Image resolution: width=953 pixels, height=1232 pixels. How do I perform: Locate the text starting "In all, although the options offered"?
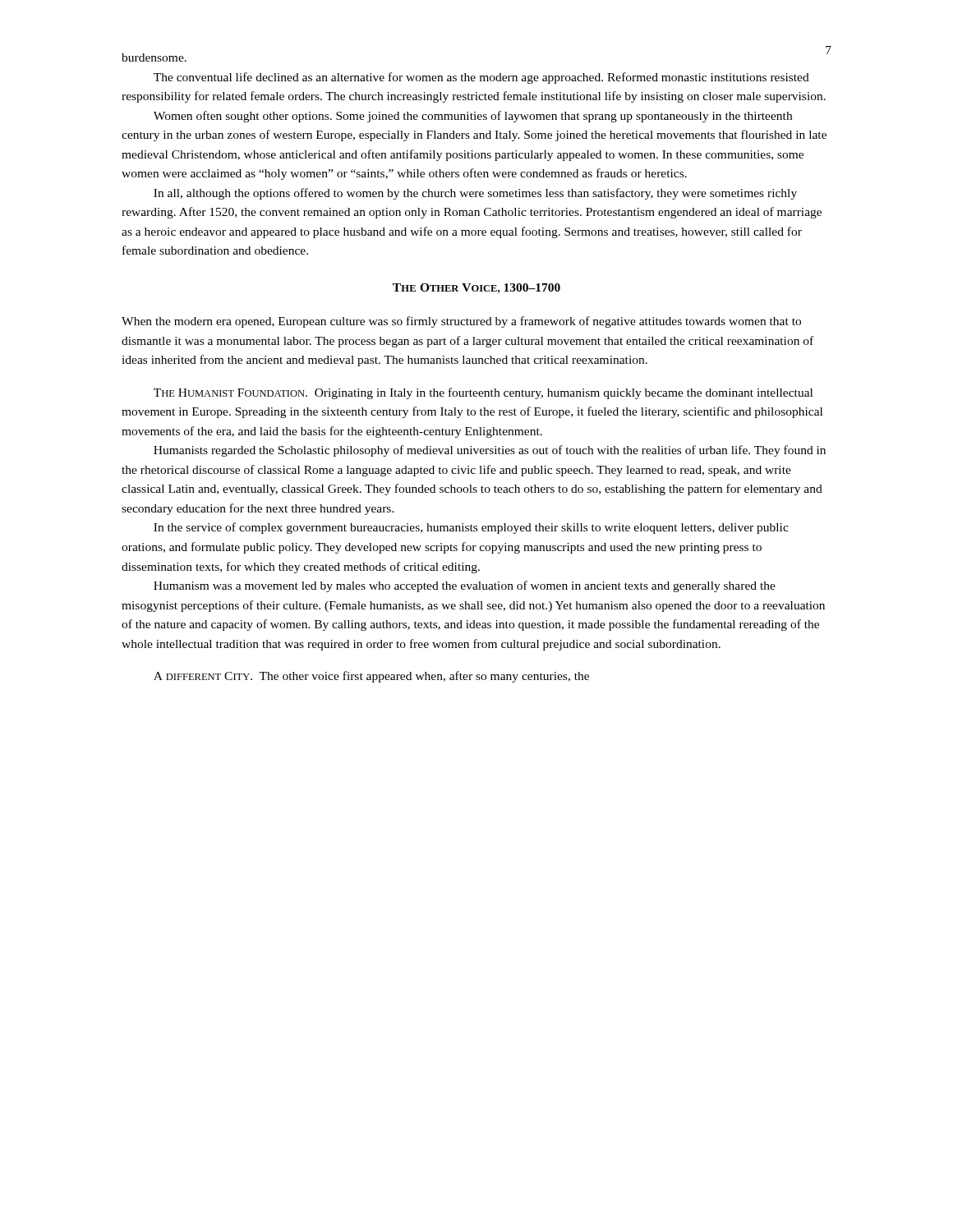tap(476, 222)
